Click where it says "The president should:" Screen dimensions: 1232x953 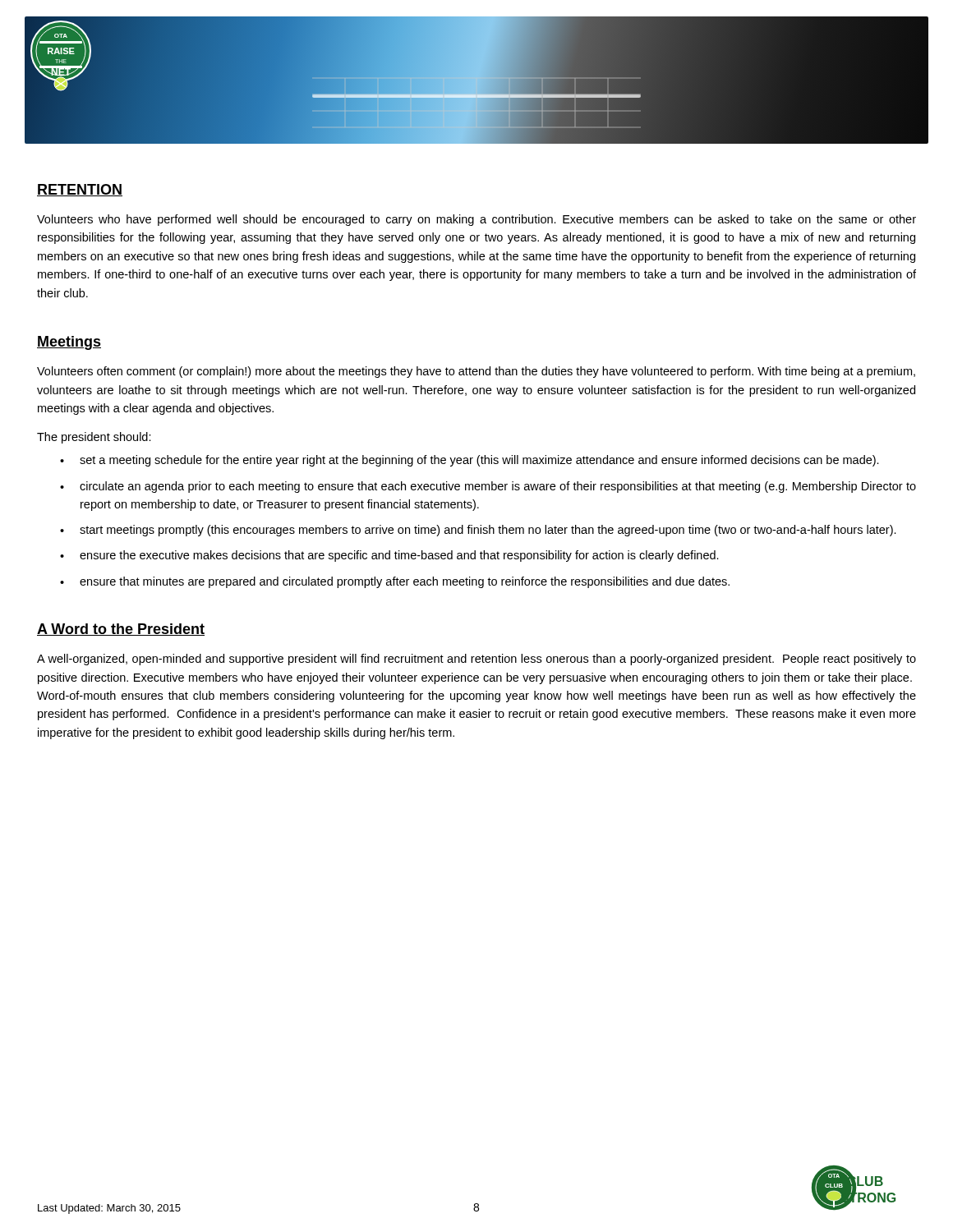point(94,437)
